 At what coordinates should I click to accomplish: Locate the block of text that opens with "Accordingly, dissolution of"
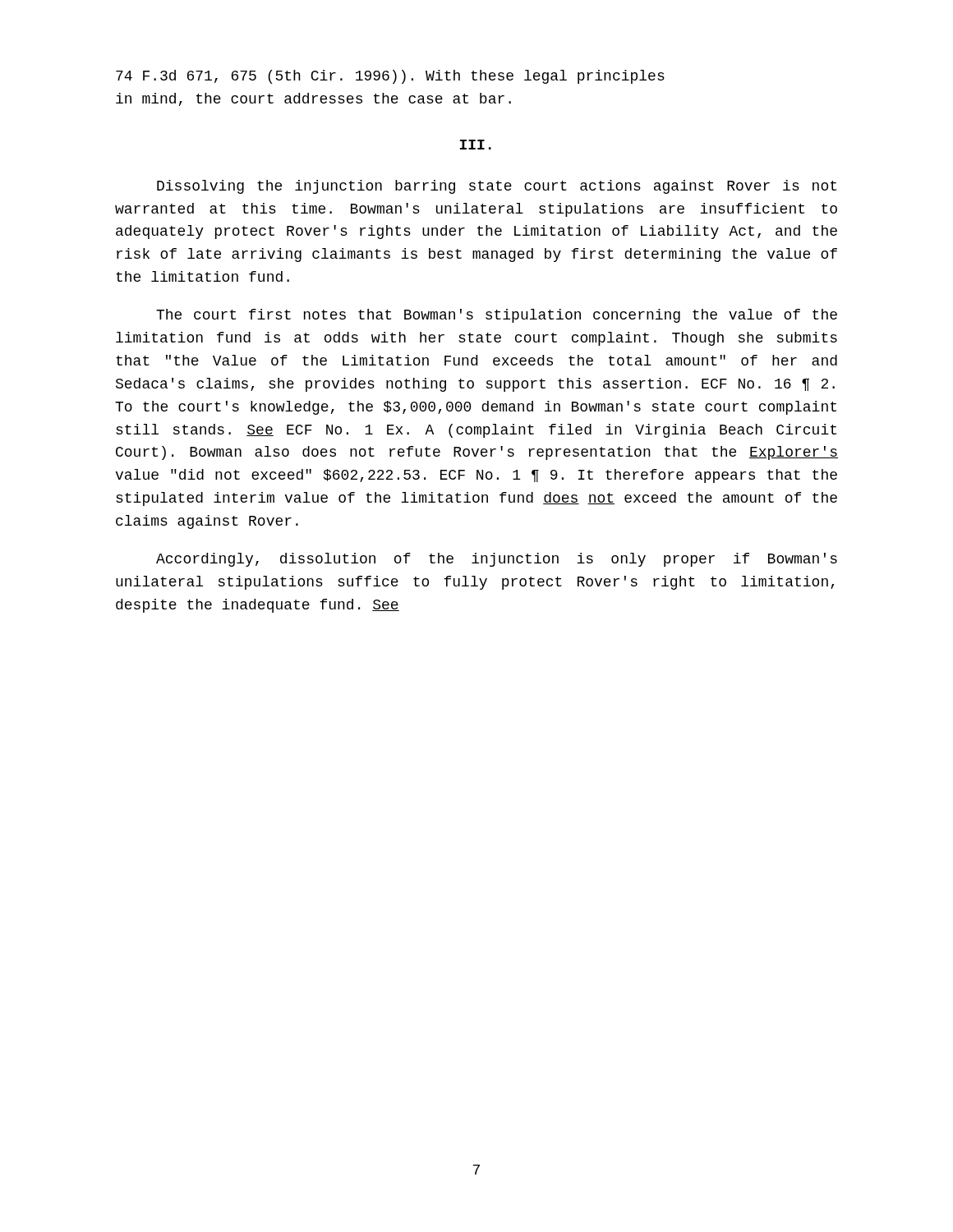[x=476, y=582]
